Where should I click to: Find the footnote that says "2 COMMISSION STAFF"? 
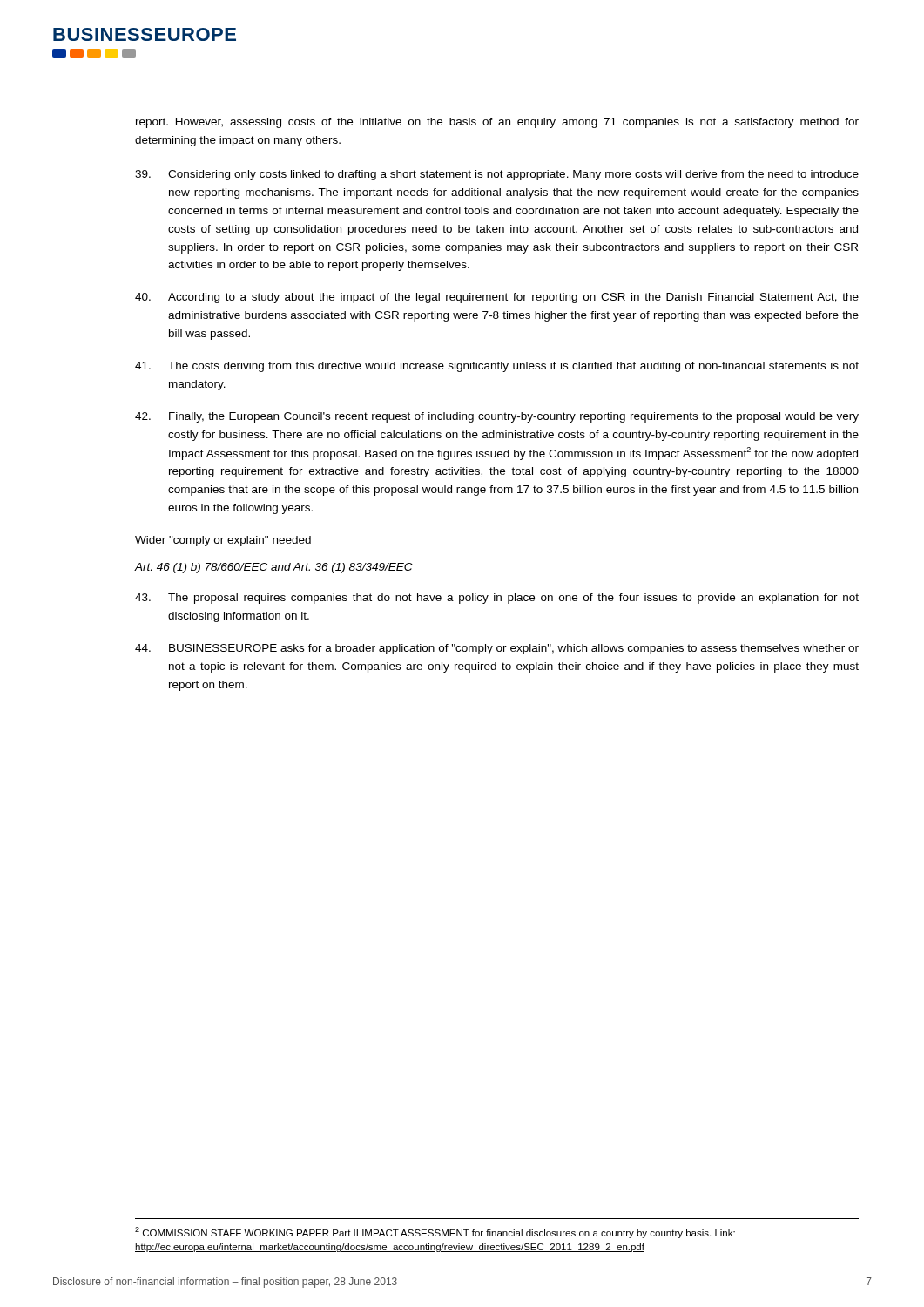(x=435, y=1239)
